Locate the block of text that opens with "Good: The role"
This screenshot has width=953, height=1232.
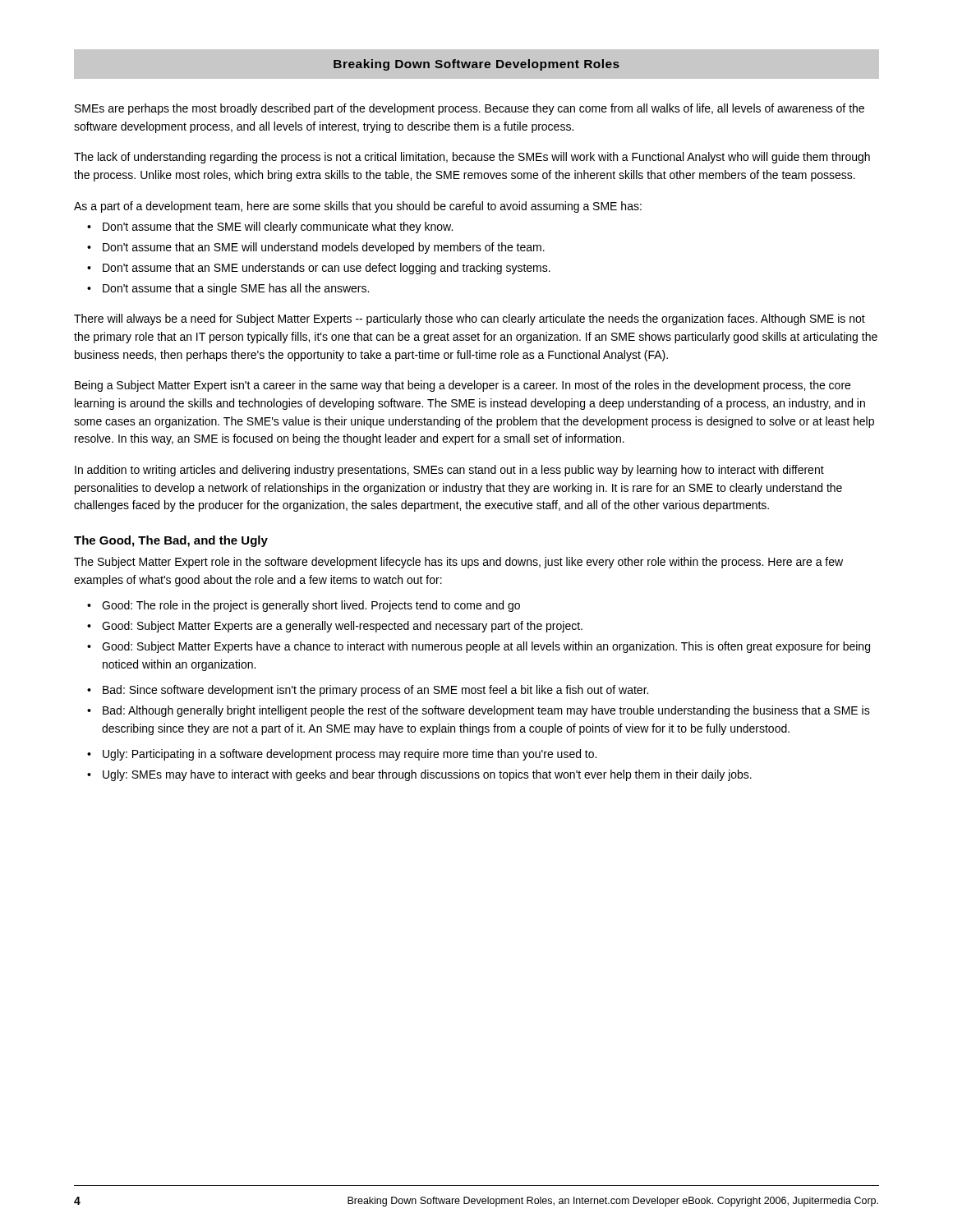click(483, 606)
